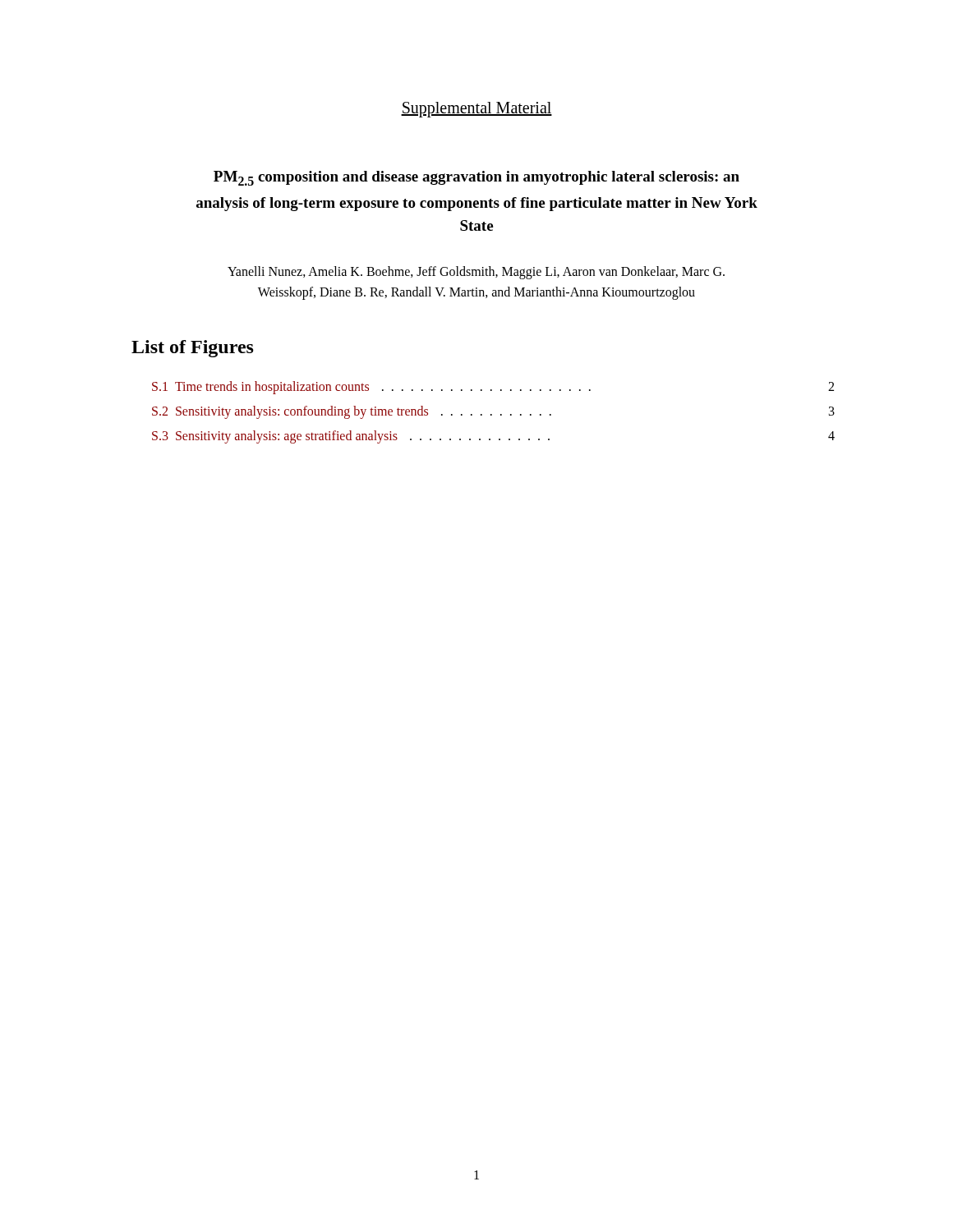Point to "List of Figures"
The width and height of the screenshot is (953, 1232).
[x=193, y=346]
